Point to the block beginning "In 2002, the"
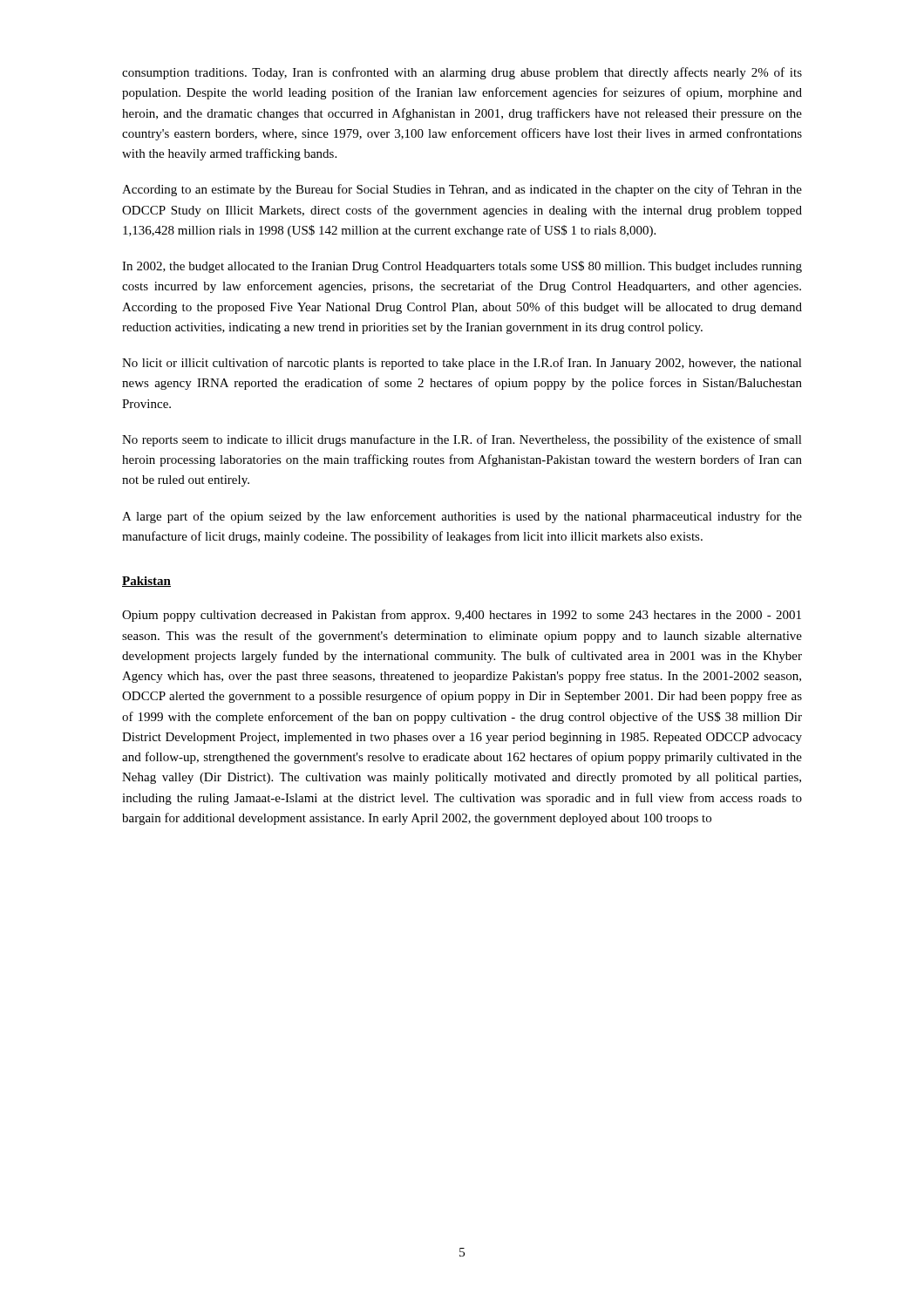 click(462, 296)
